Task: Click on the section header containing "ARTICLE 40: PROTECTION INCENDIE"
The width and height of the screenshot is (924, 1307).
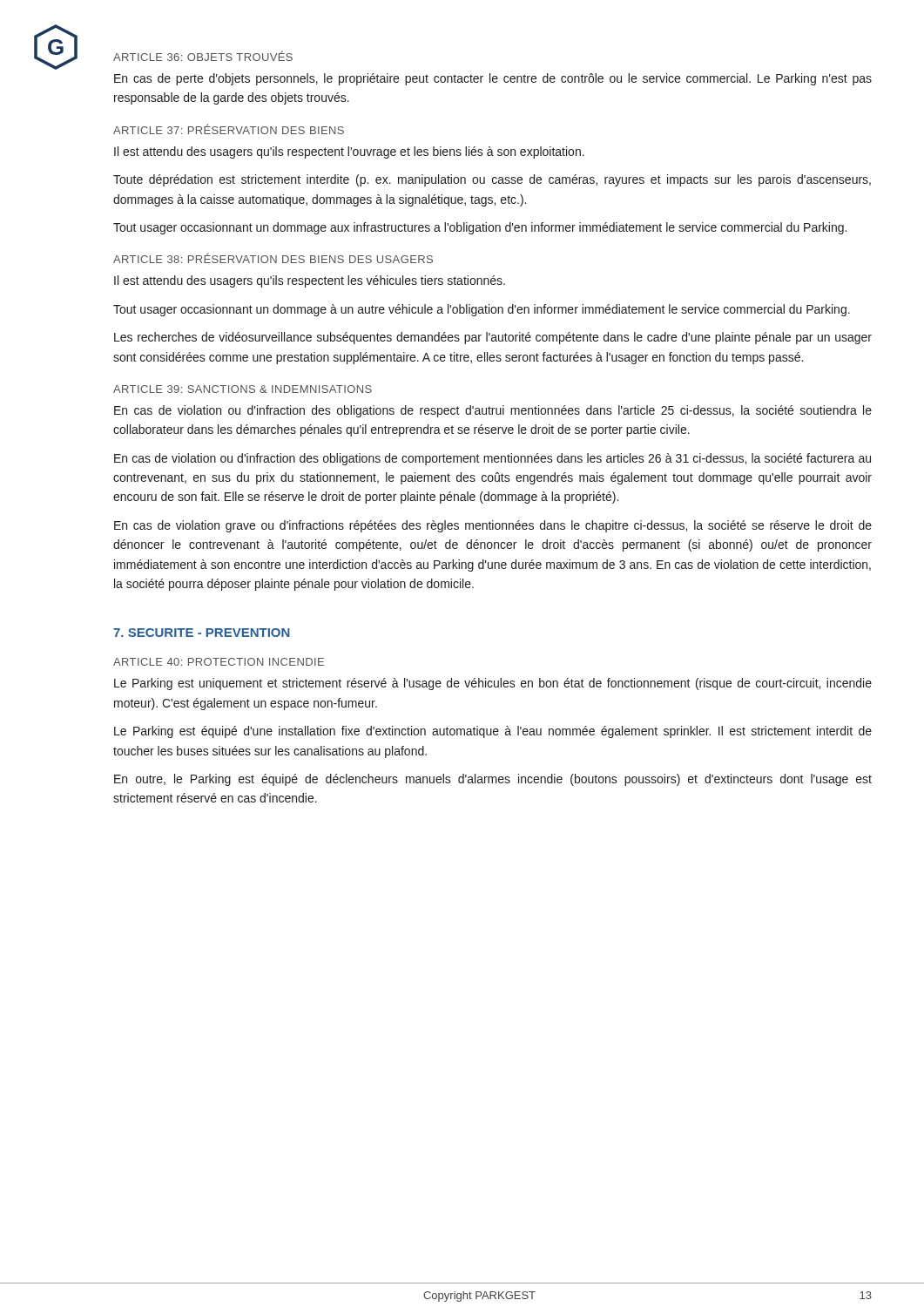Action: click(219, 662)
